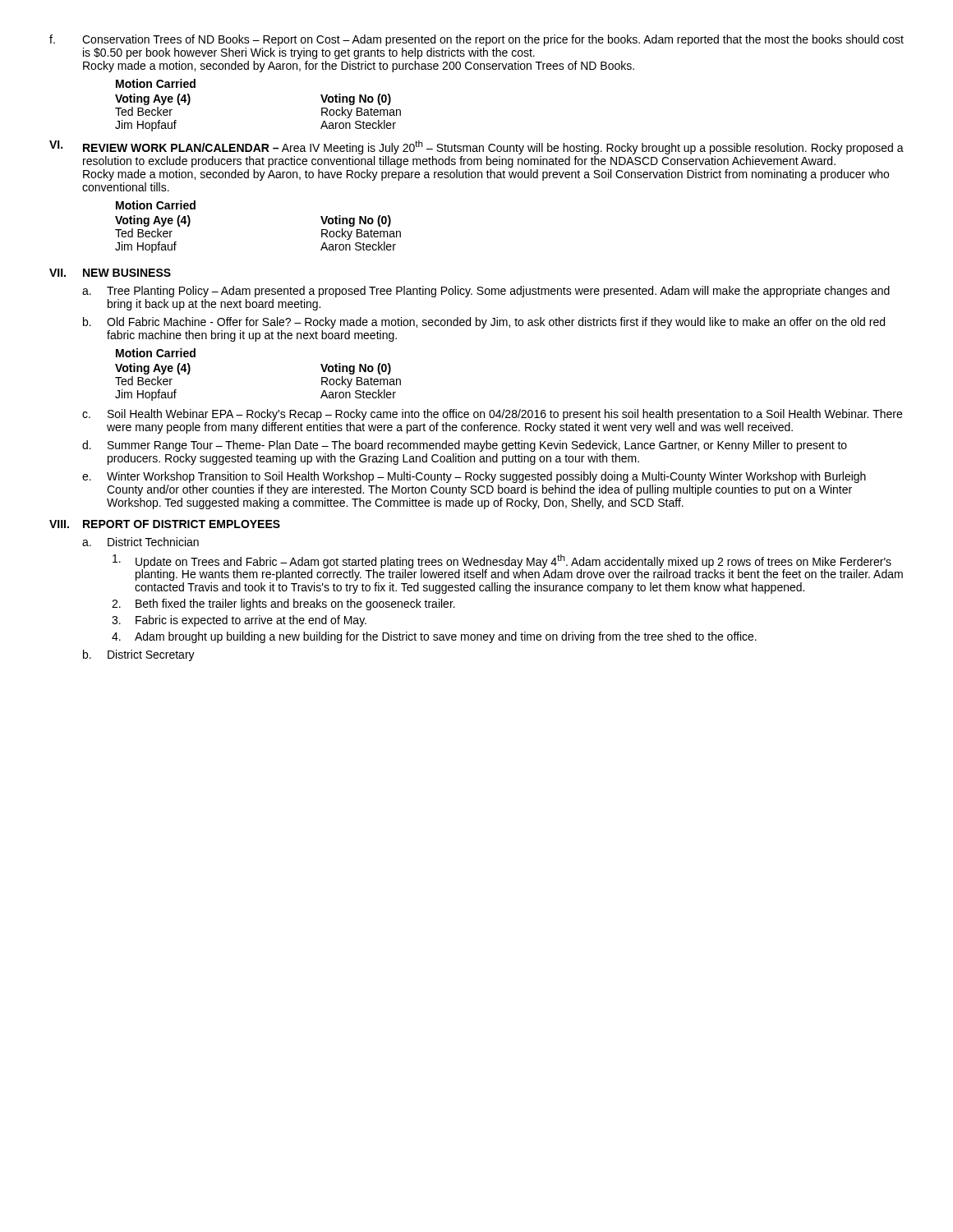This screenshot has width=953, height=1232.
Task: Navigate to the passage starting "Update on Trees"
Action: click(x=508, y=573)
